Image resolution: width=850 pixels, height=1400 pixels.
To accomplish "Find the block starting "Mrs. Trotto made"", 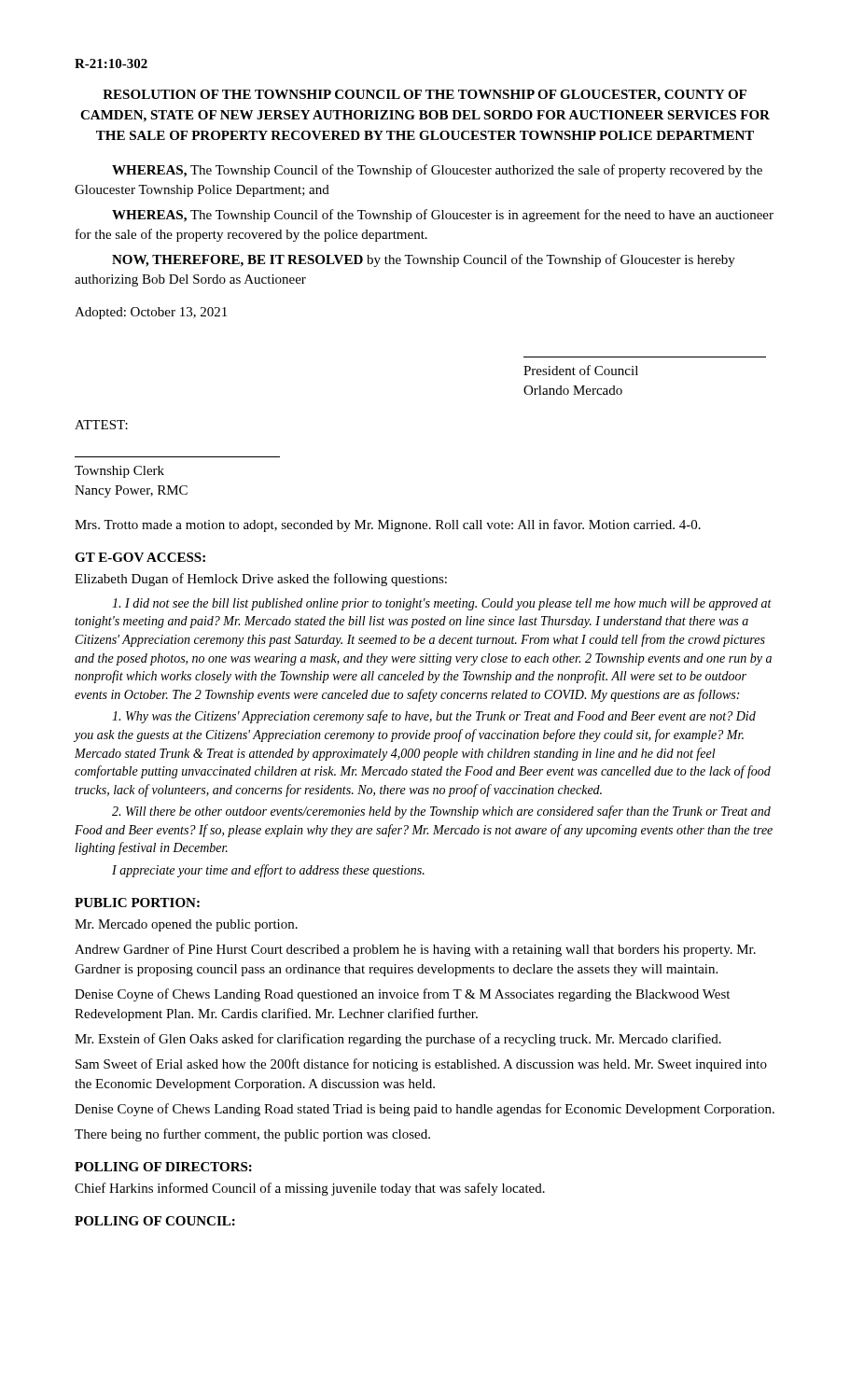I will tap(425, 525).
